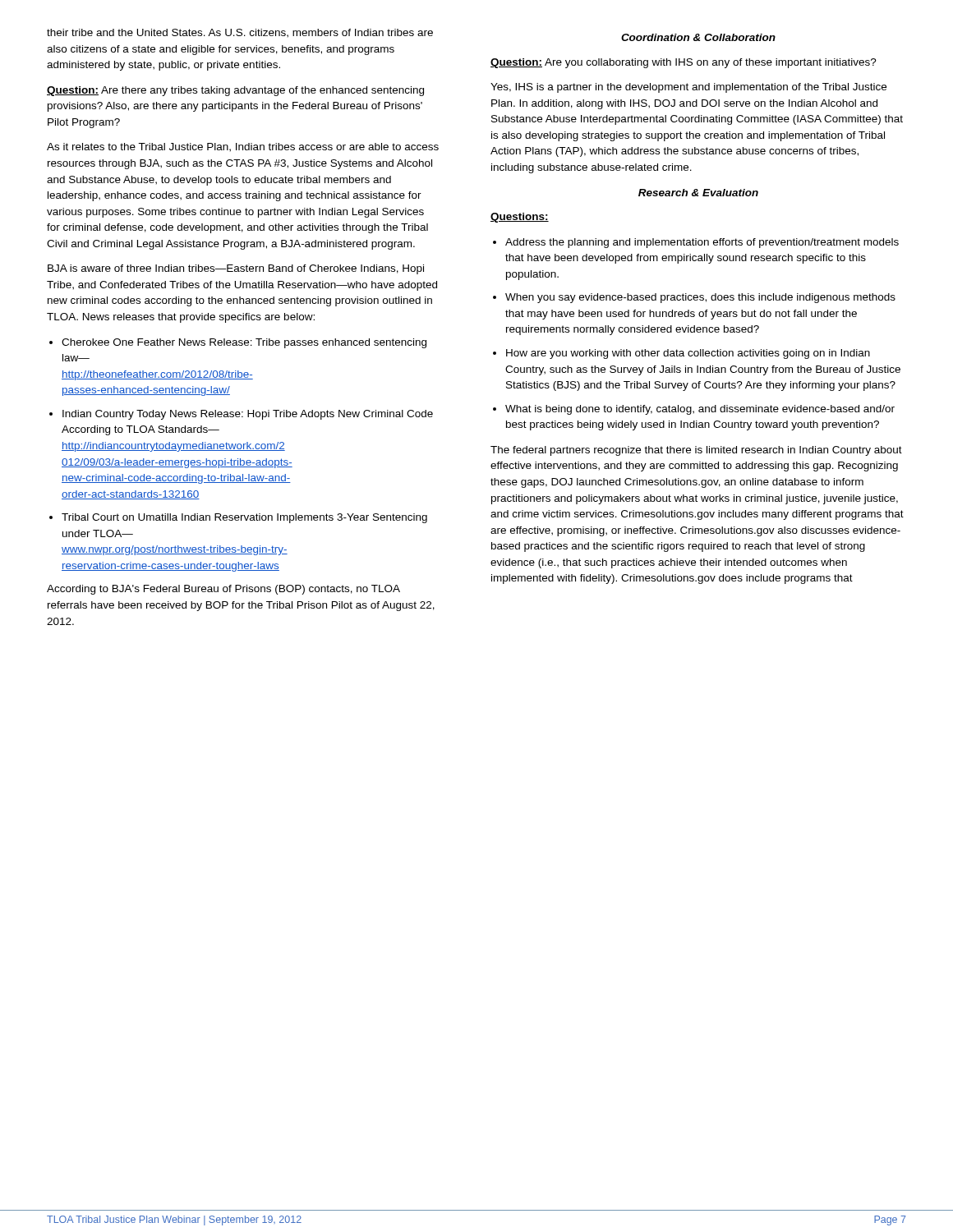Find the region starting "Cherokee One Feather News Release:"
This screenshot has height=1232, width=953.
coord(243,366)
